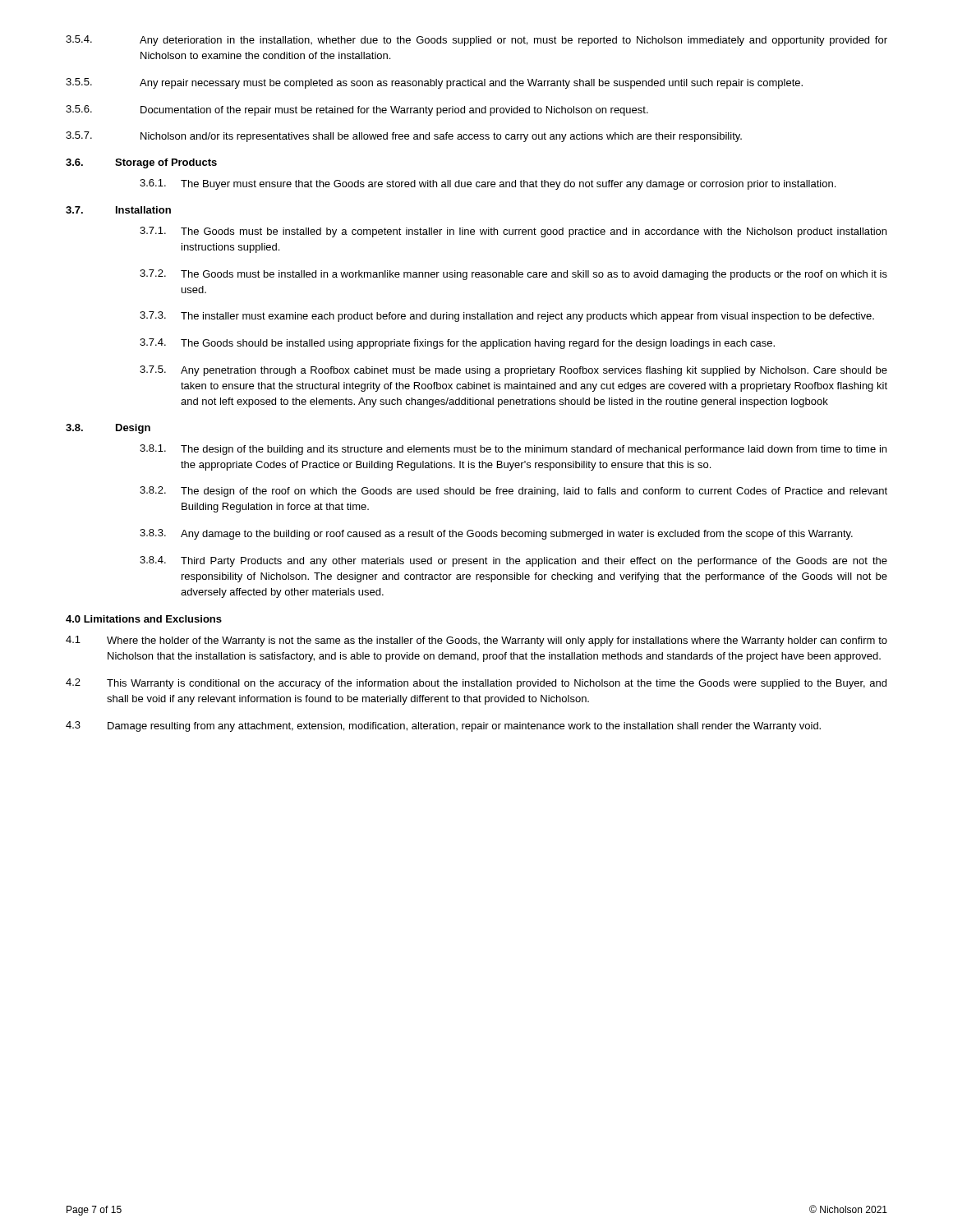Point to the block beginning "3.7.2. The Goods must be installed in a"
Image resolution: width=953 pixels, height=1232 pixels.
(x=513, y=282)
